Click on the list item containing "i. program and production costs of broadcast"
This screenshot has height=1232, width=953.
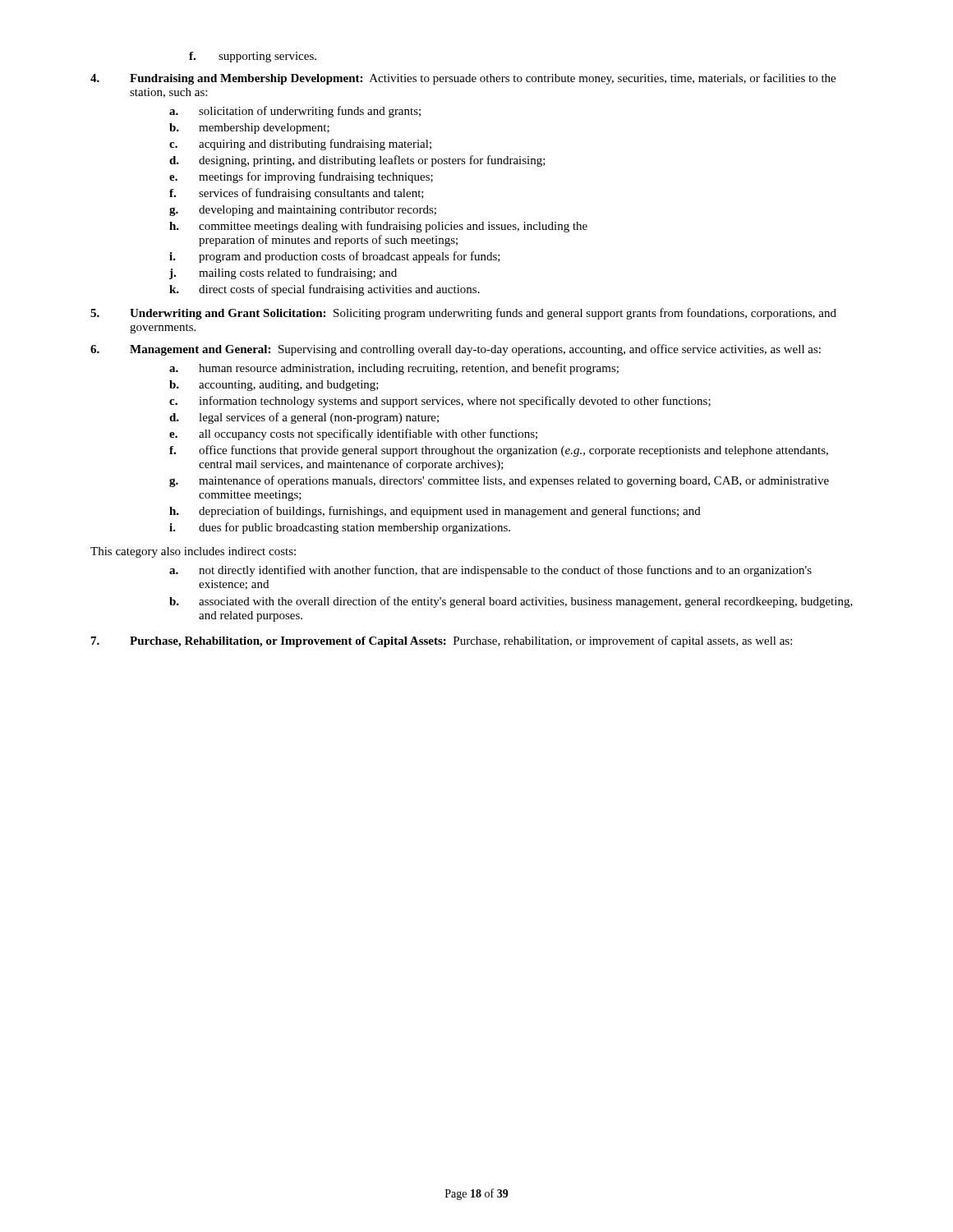tap(335, 257)
